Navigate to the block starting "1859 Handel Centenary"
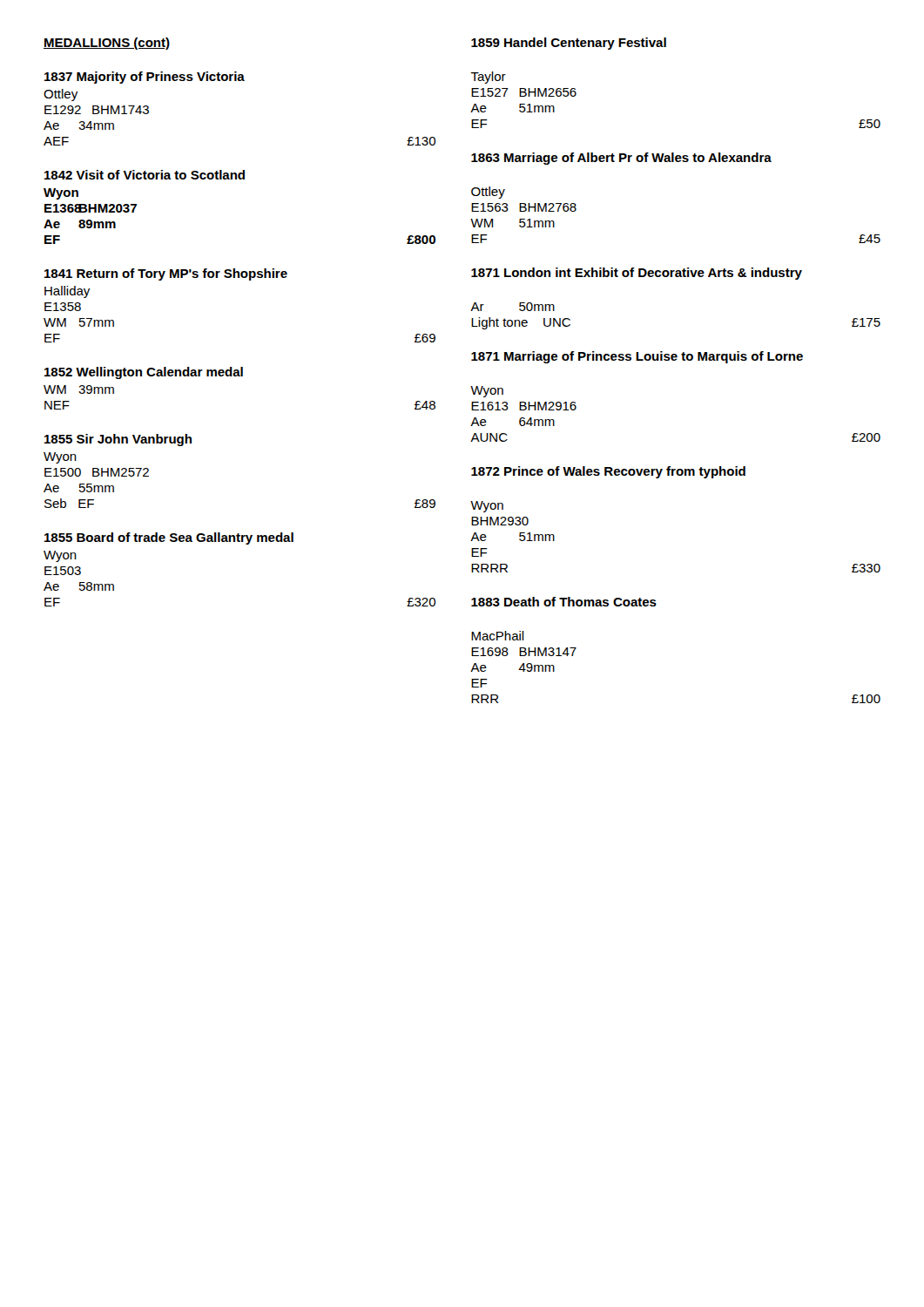This screenshot has height=1307, width=924. [676, 42]
